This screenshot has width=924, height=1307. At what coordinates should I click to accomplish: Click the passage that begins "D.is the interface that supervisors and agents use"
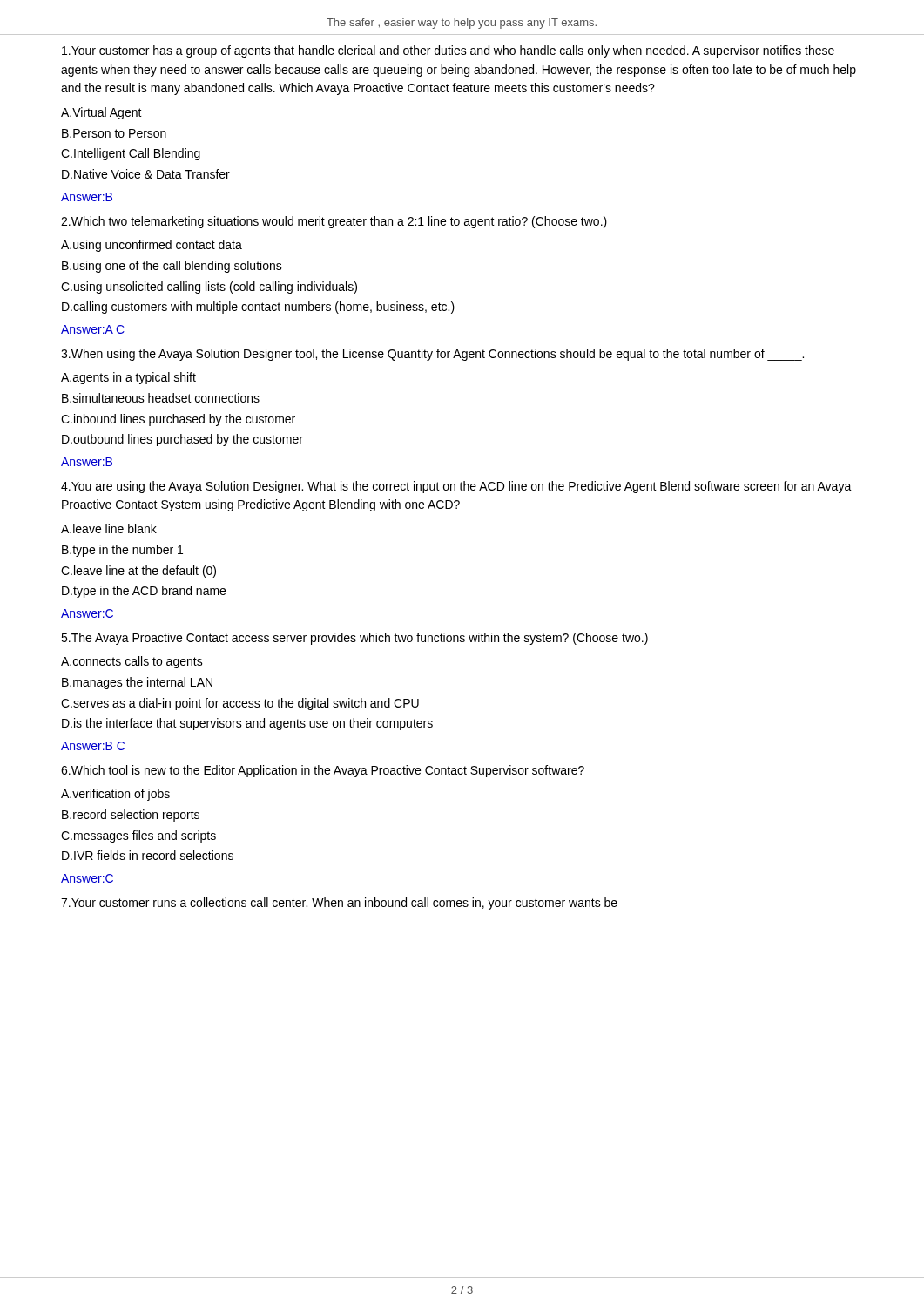[247, 723]
